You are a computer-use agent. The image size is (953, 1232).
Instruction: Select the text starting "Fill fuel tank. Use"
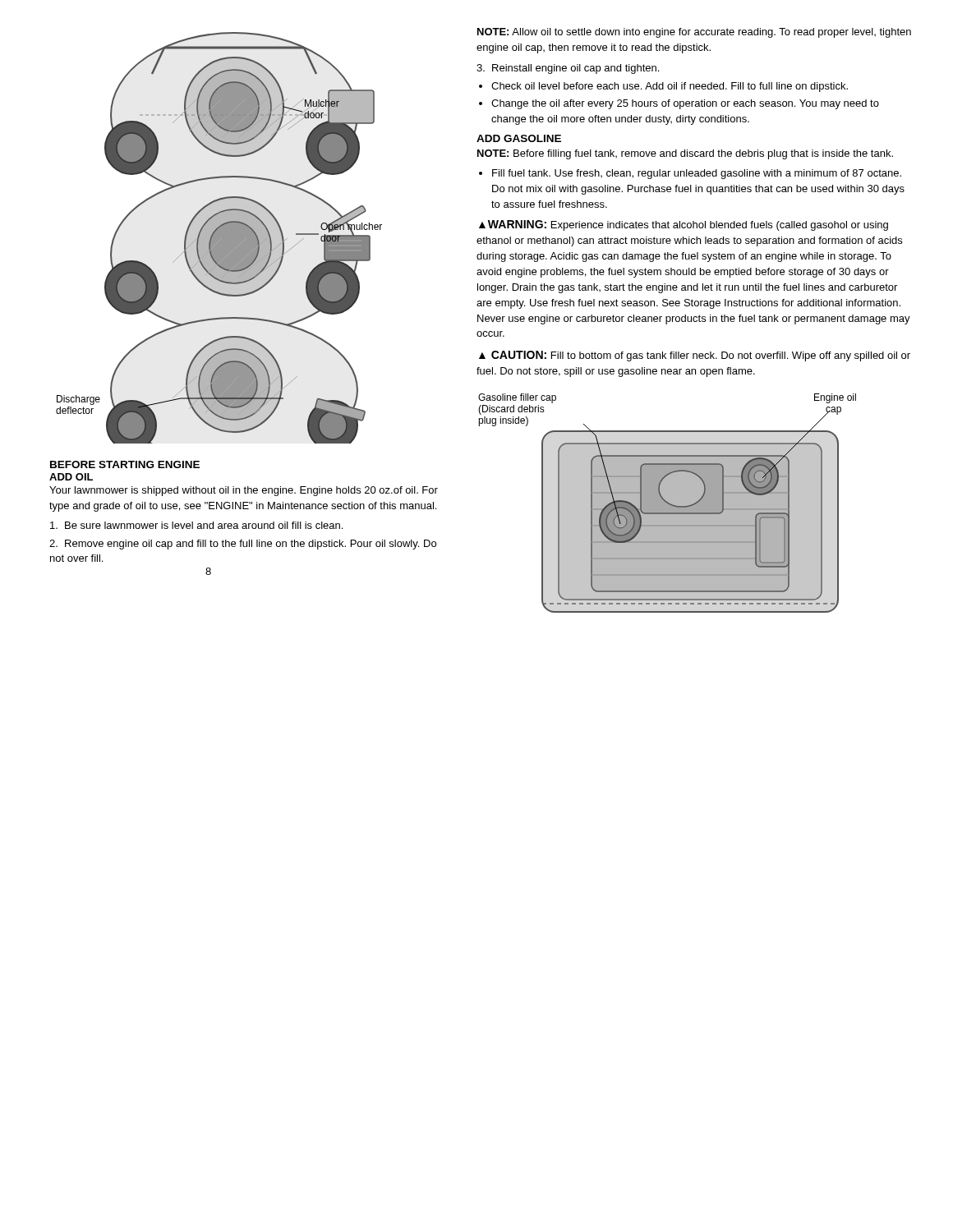698,188
